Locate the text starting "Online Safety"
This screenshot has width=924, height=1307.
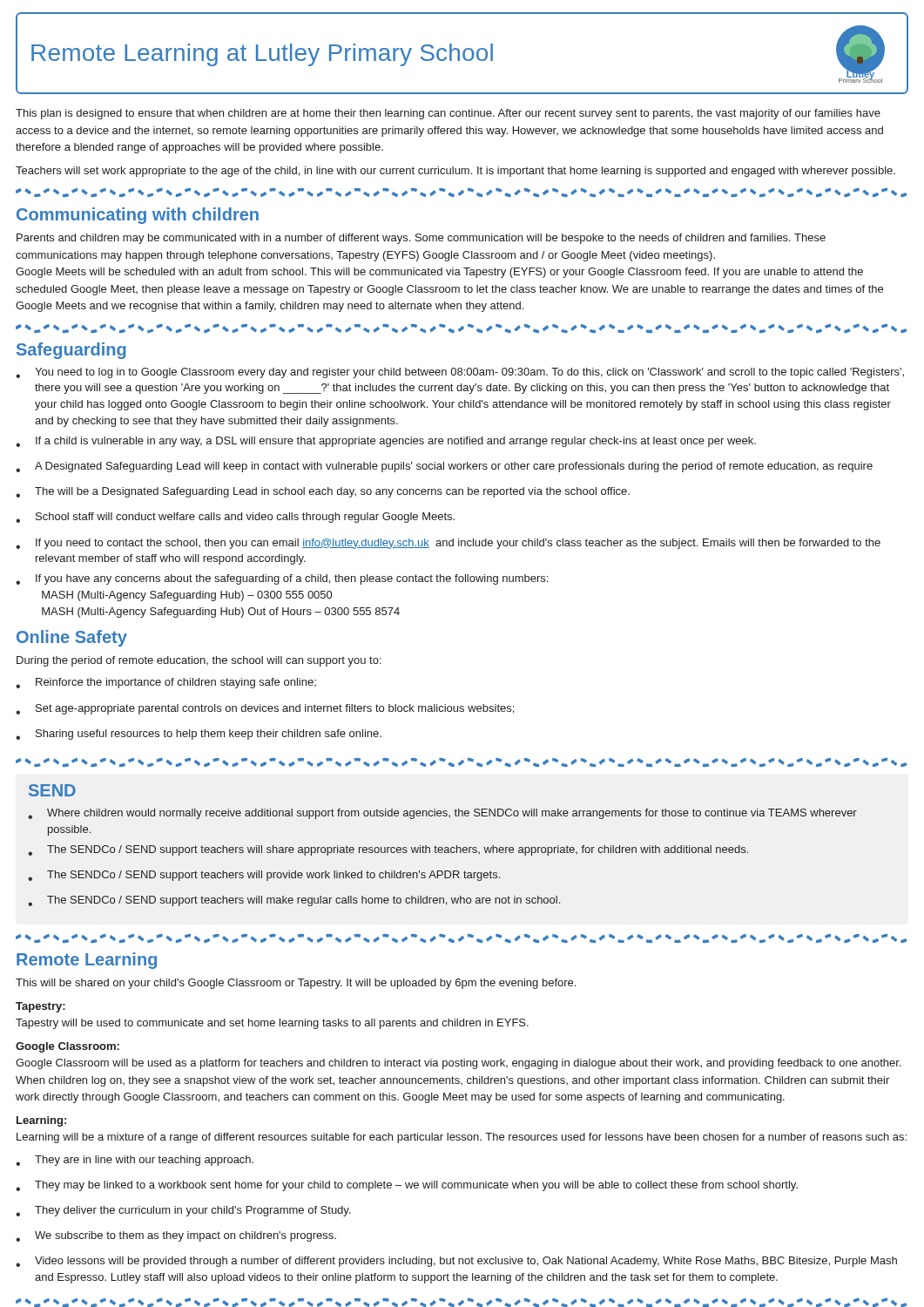coord(71,637)
